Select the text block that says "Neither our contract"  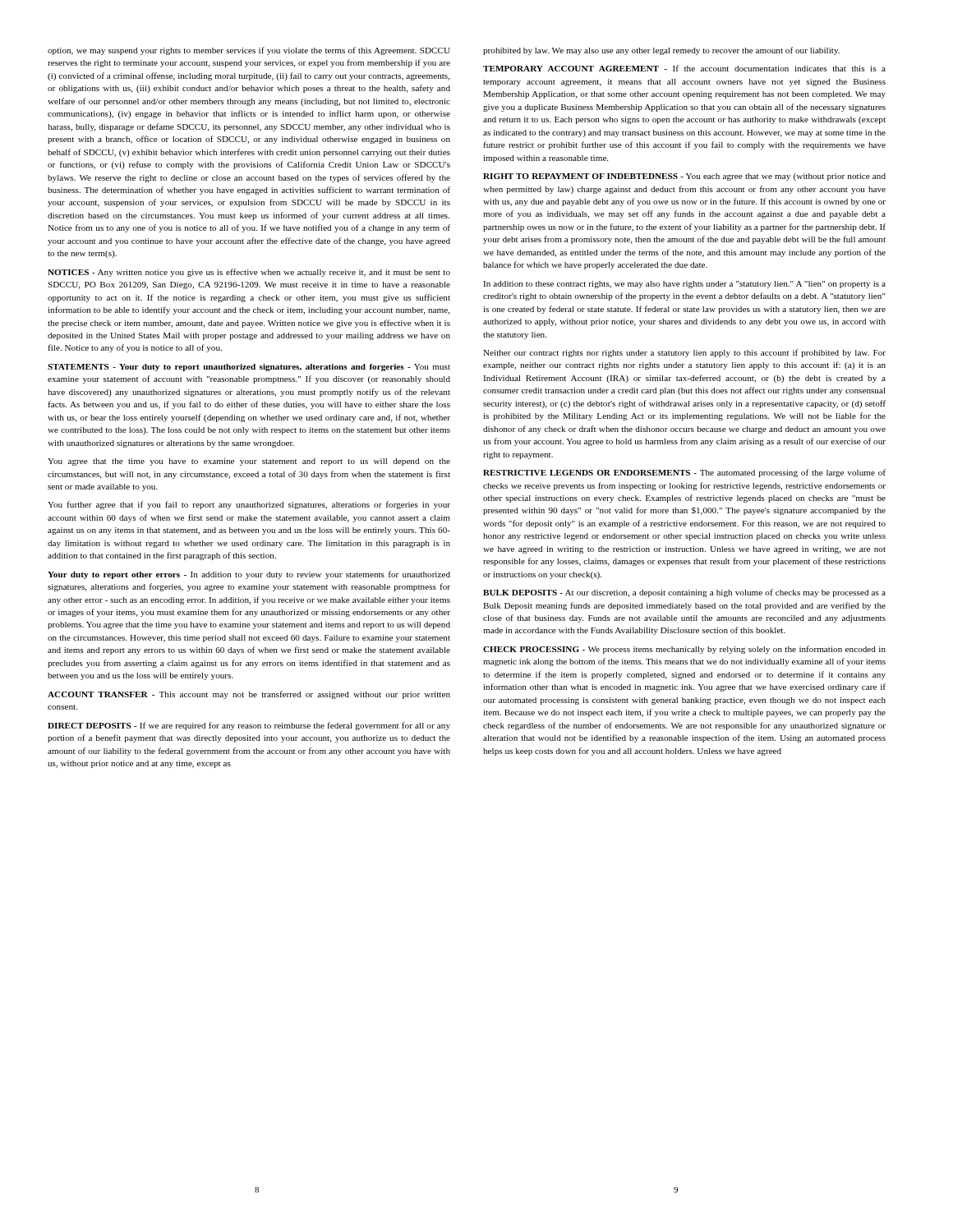(684, 404)
